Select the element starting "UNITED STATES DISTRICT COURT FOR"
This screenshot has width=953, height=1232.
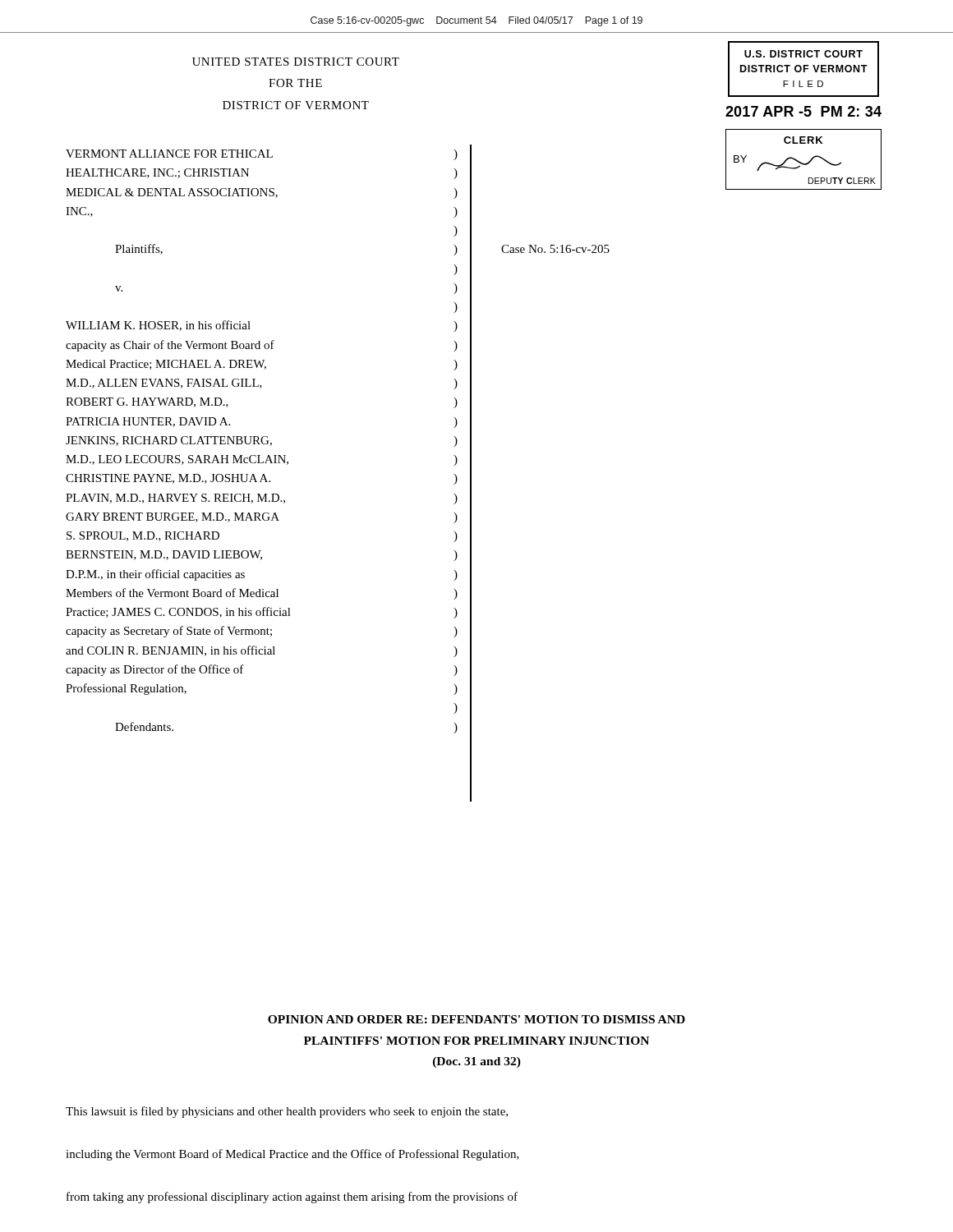[296, 83]
